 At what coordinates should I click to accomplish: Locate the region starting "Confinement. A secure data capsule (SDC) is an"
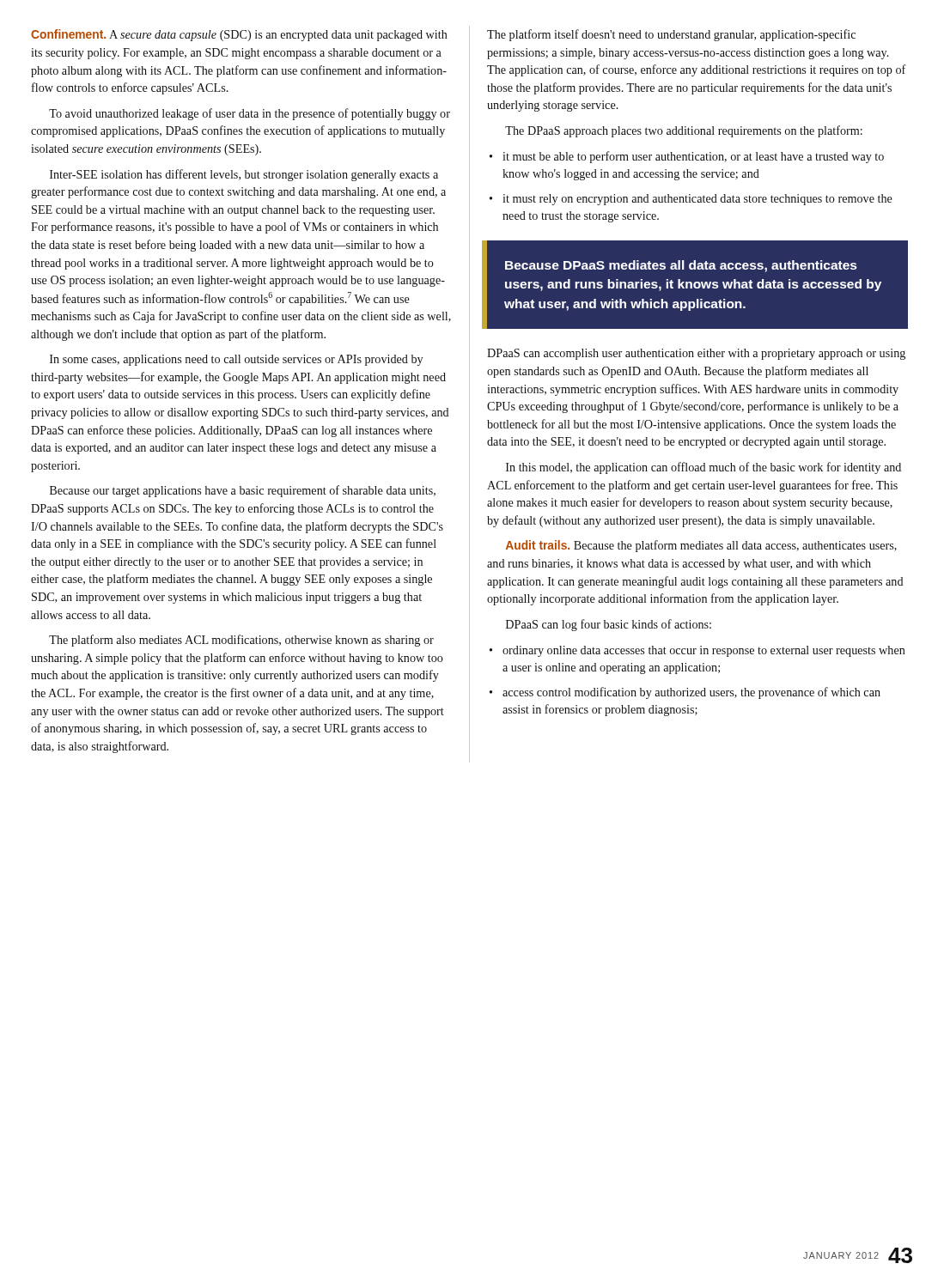click(241, 390)
